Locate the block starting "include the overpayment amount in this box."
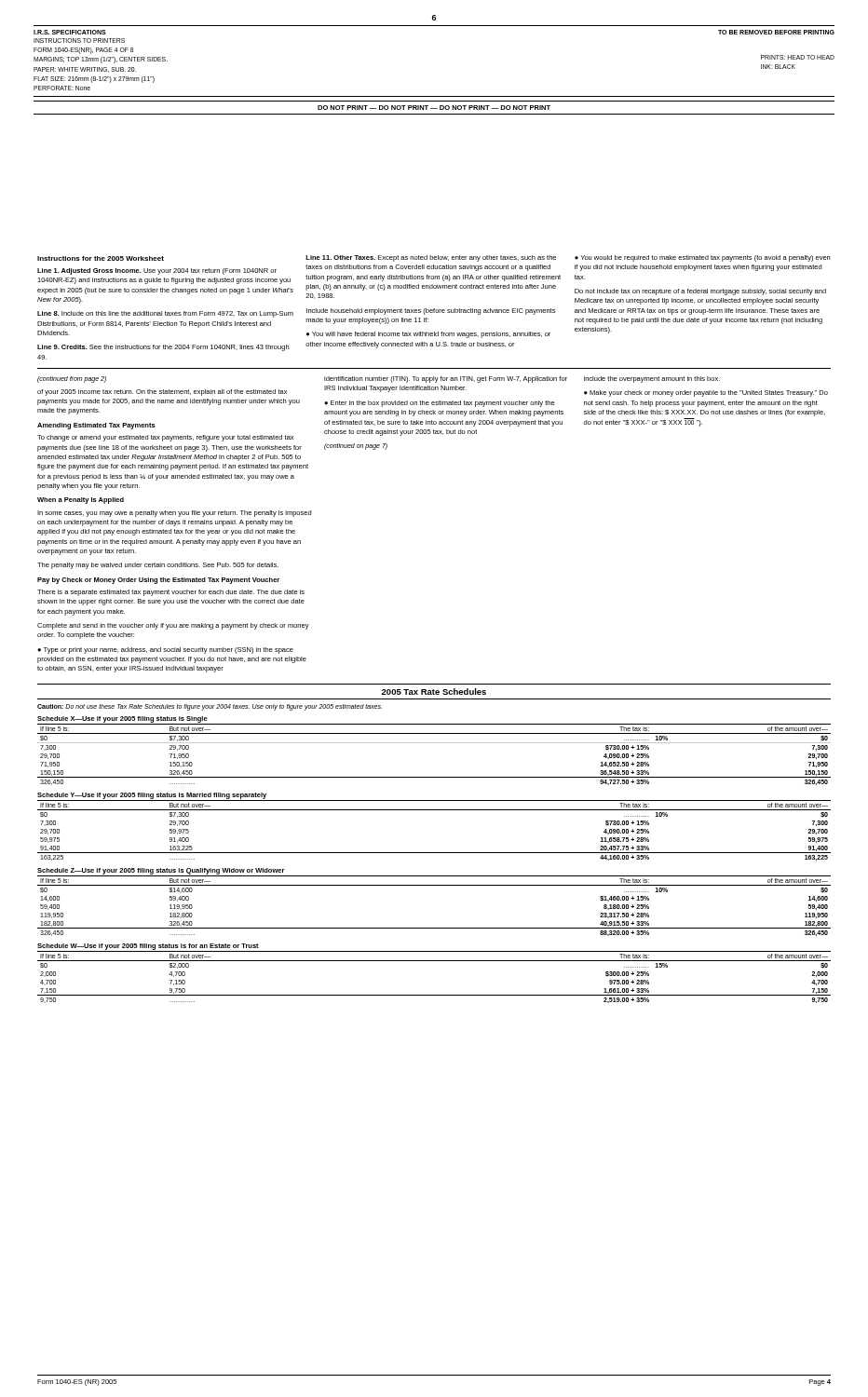The height and width of the screenshot is (1397, 868). [x=707, y=401]
